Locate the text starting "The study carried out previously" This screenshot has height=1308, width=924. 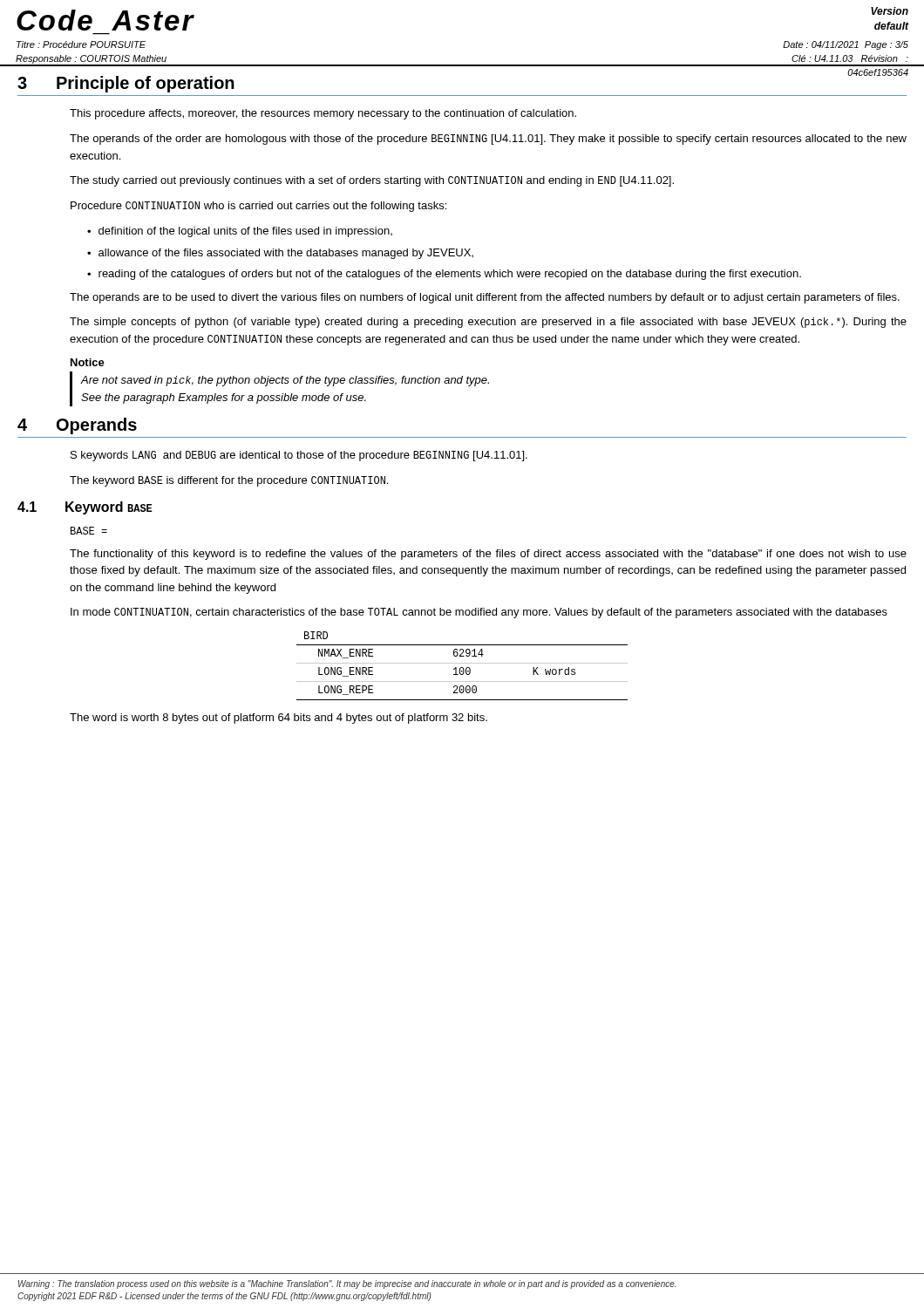click(x=372, y=181)
